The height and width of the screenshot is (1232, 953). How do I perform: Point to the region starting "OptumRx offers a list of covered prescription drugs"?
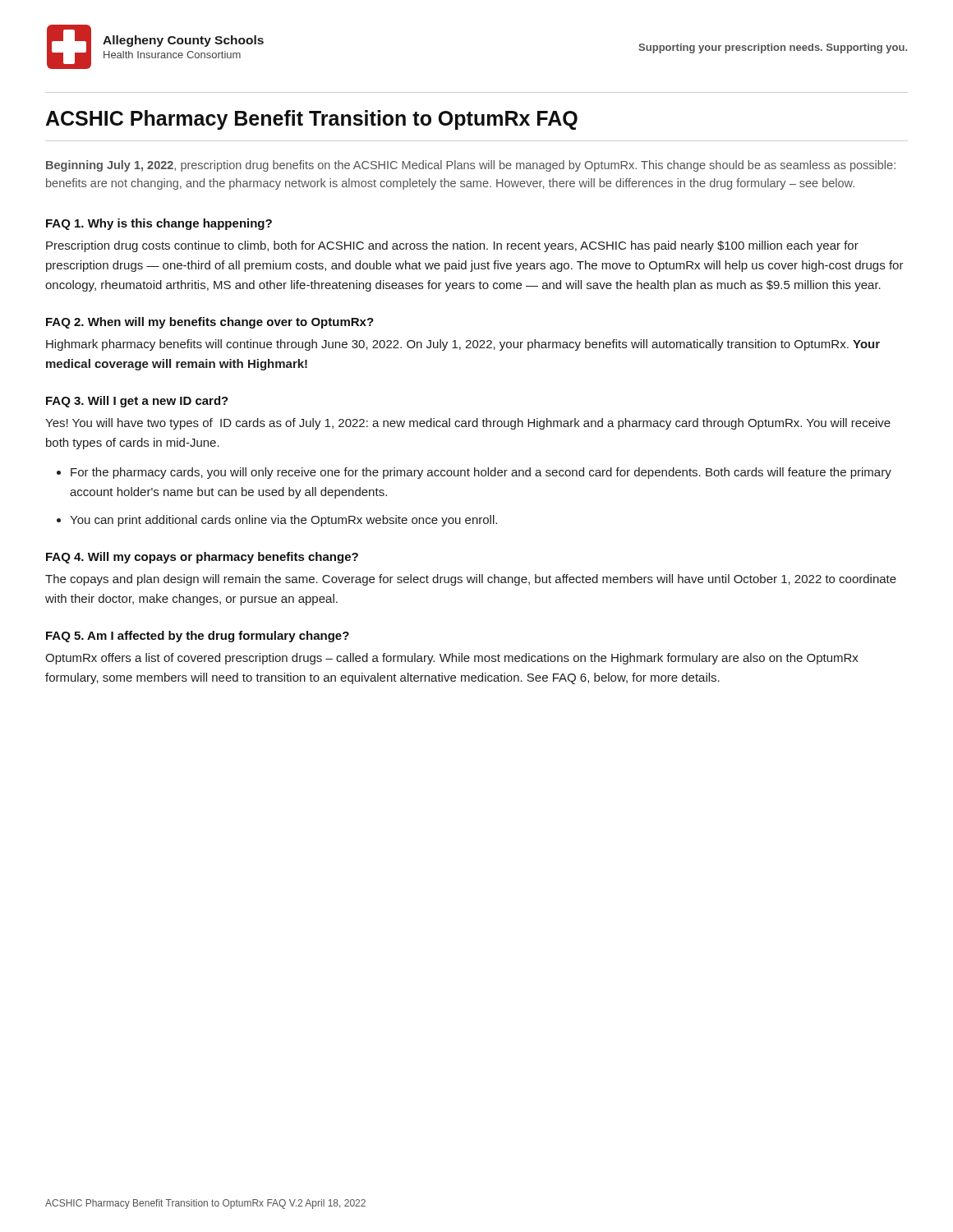pyautogui.click(x=452, y=667)
